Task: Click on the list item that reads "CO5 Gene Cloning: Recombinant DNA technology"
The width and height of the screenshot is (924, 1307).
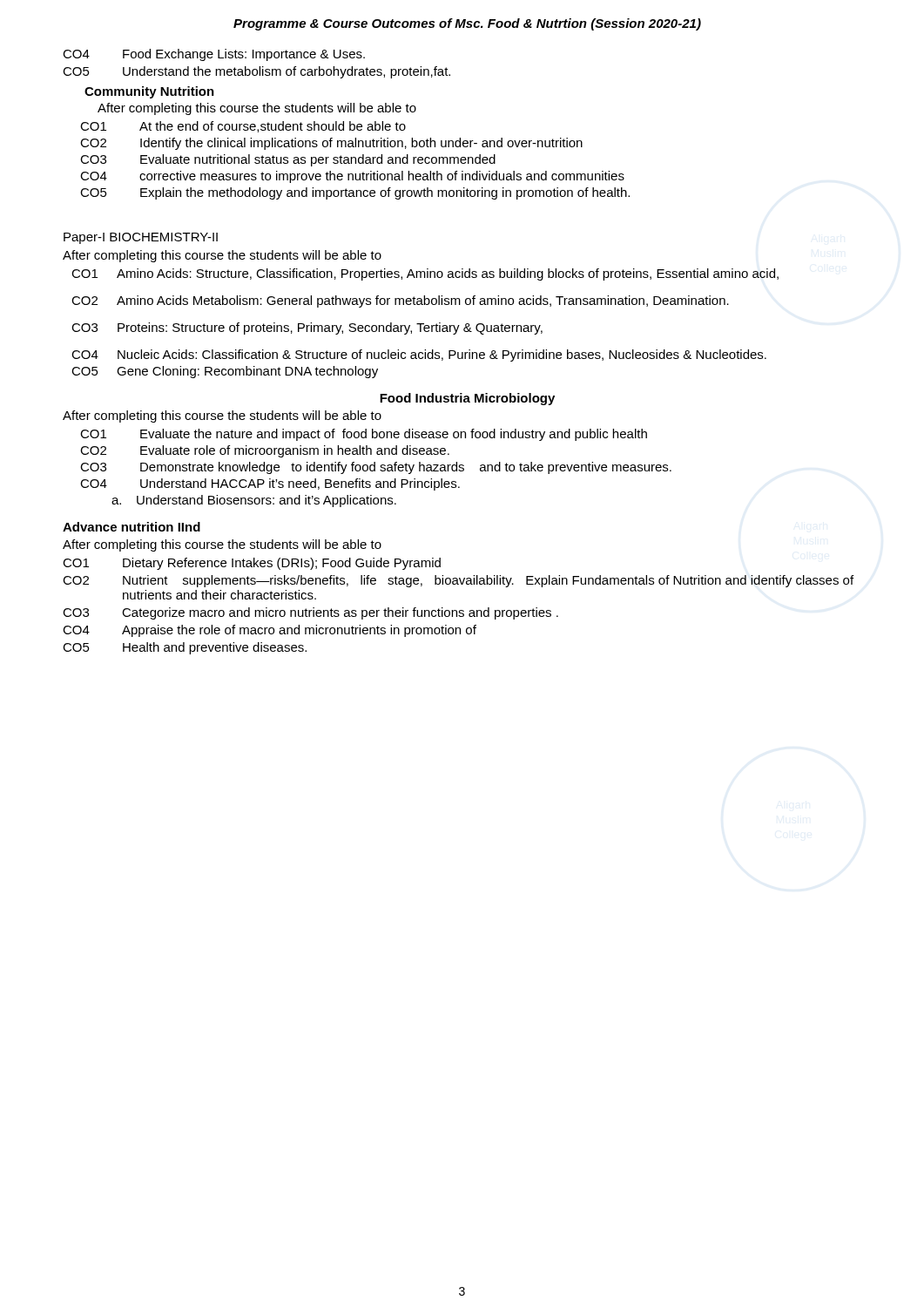Action: click(225, 372)
